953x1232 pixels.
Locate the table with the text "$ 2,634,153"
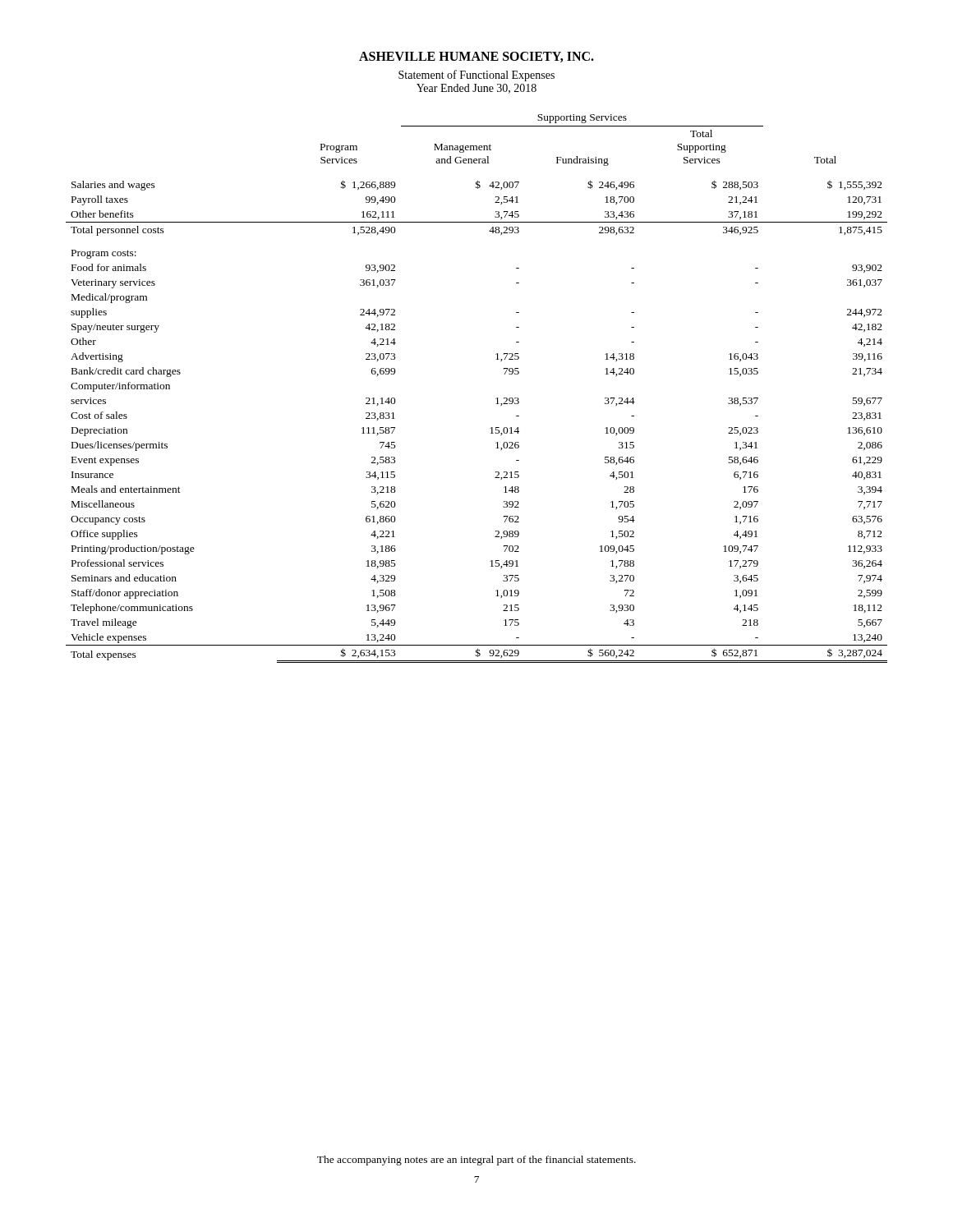point(476,386)
